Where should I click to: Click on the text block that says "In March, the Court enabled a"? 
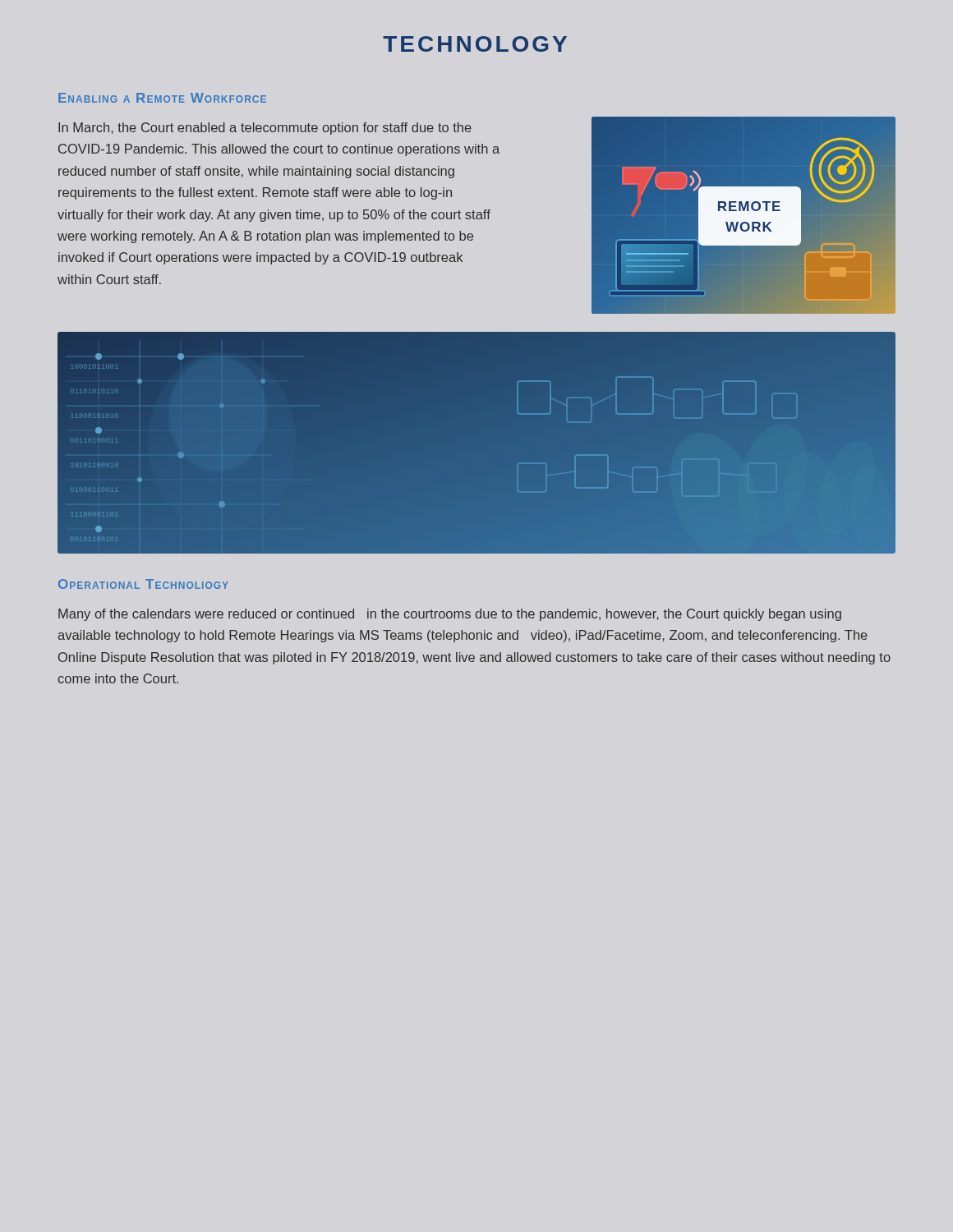[x=279, y=203]
